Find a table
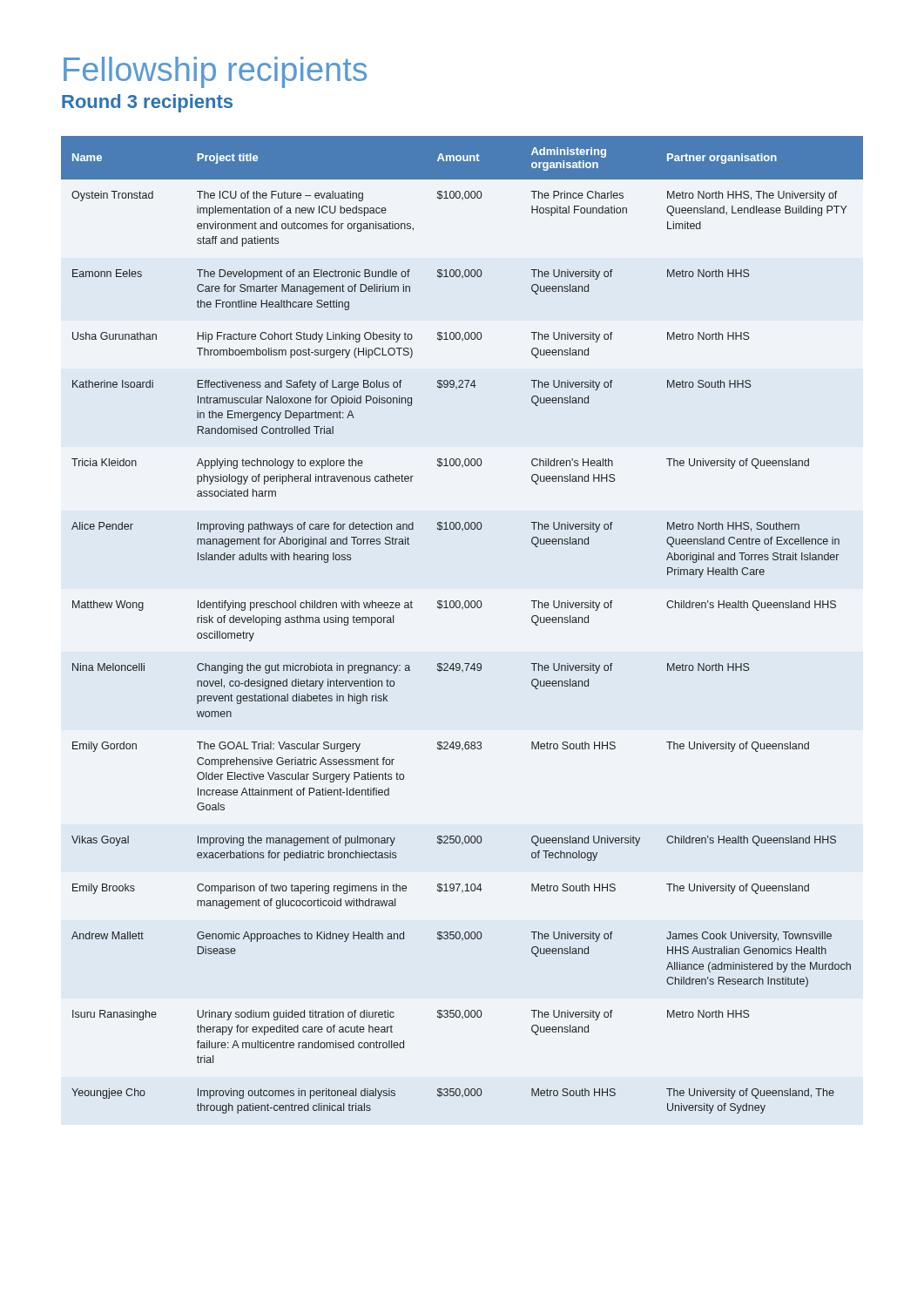 (x=462, y=630)
